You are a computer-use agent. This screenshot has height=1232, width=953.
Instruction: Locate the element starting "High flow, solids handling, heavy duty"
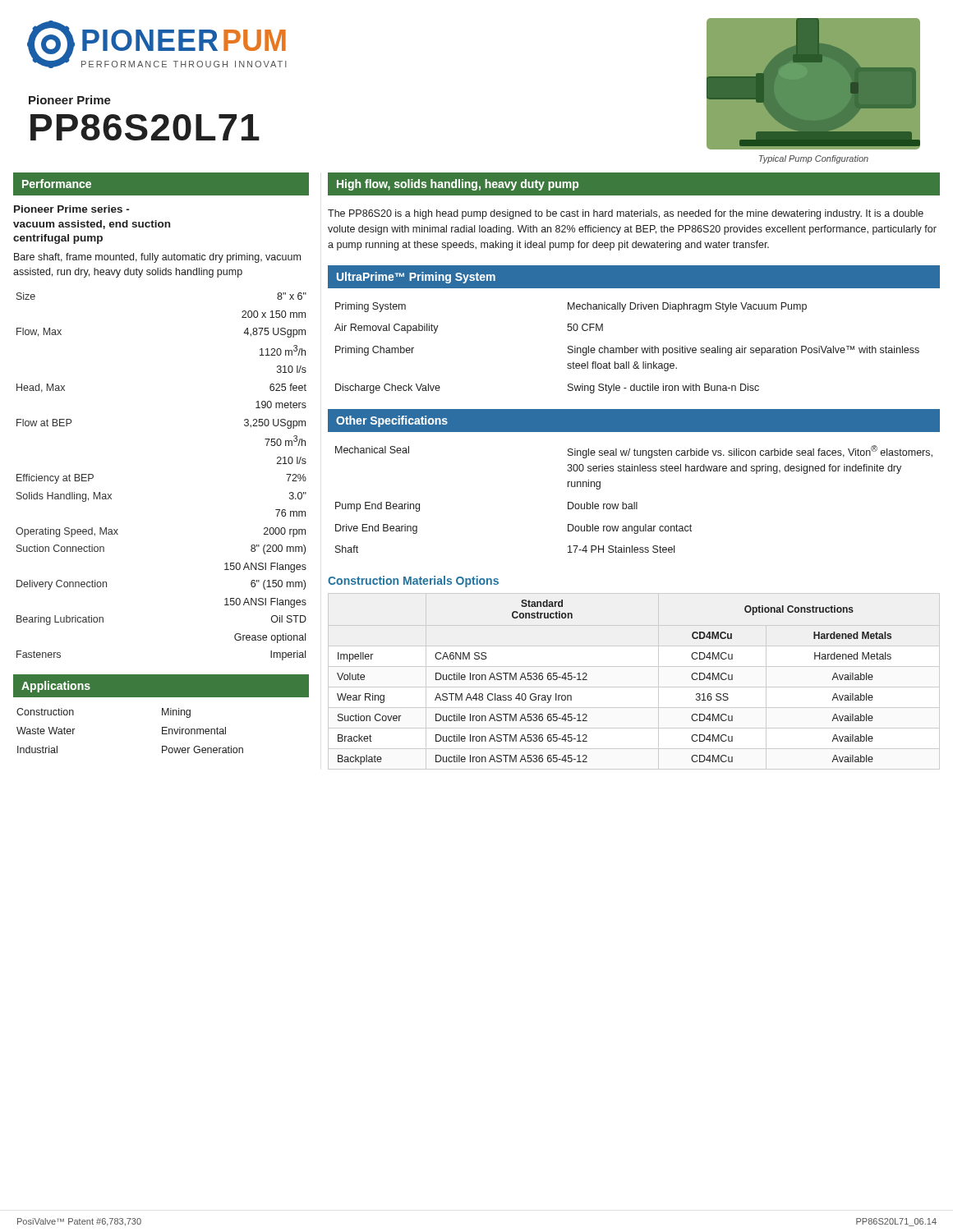tap(634, 184)
